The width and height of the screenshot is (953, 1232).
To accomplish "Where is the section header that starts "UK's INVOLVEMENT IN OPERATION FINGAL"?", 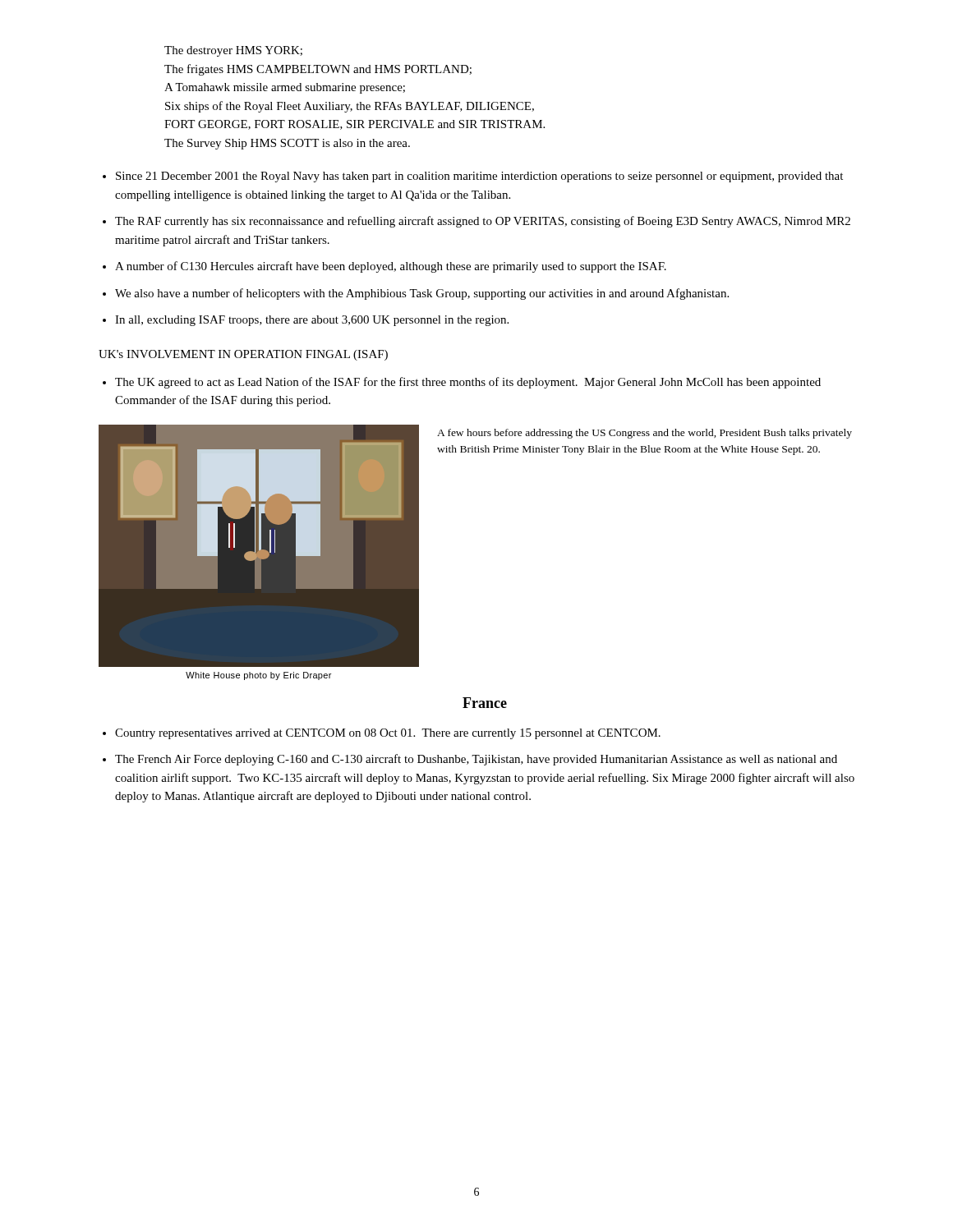I will 243,354.
